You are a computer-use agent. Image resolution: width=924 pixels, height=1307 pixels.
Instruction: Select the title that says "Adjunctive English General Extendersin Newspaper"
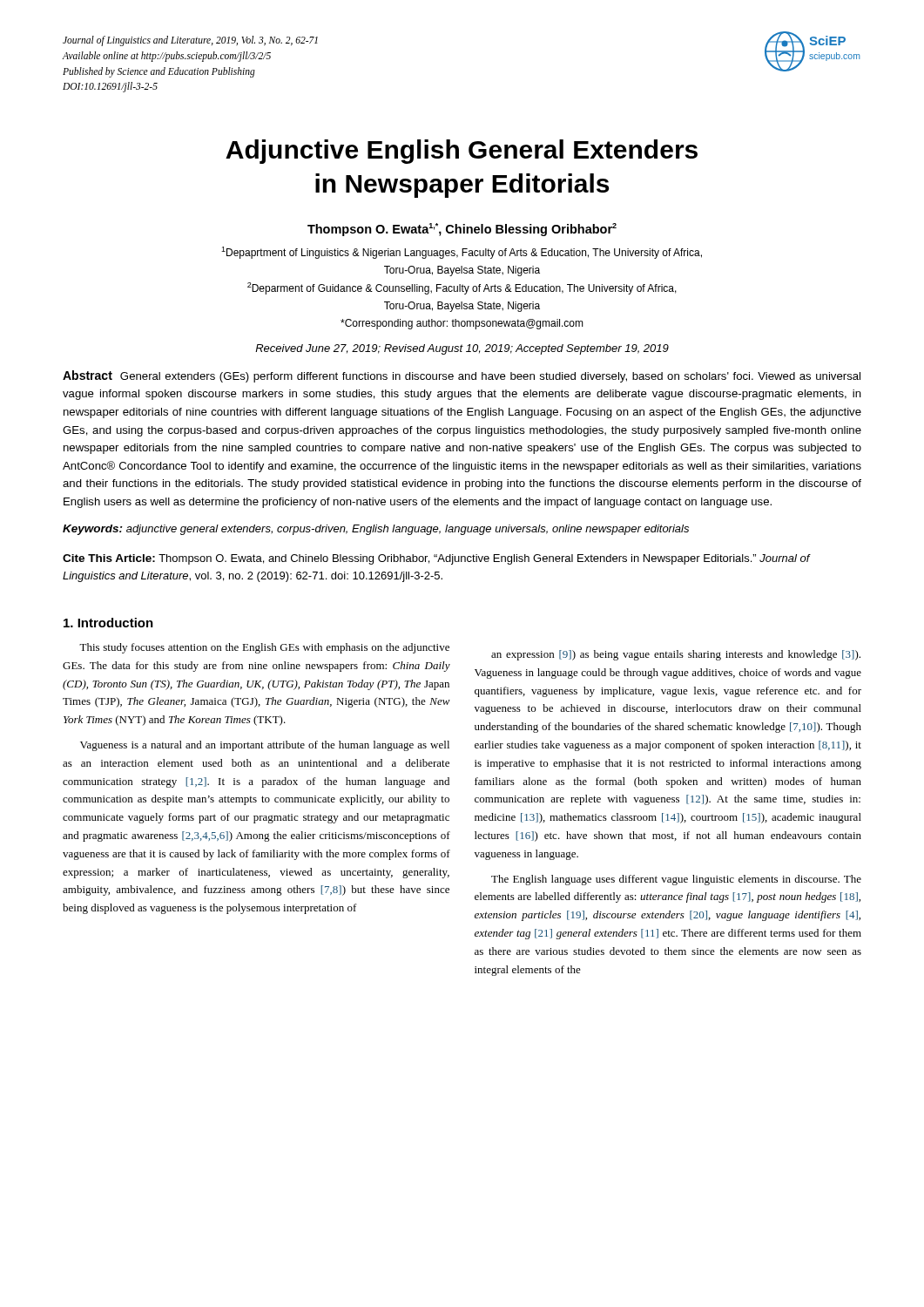[462, 166]
